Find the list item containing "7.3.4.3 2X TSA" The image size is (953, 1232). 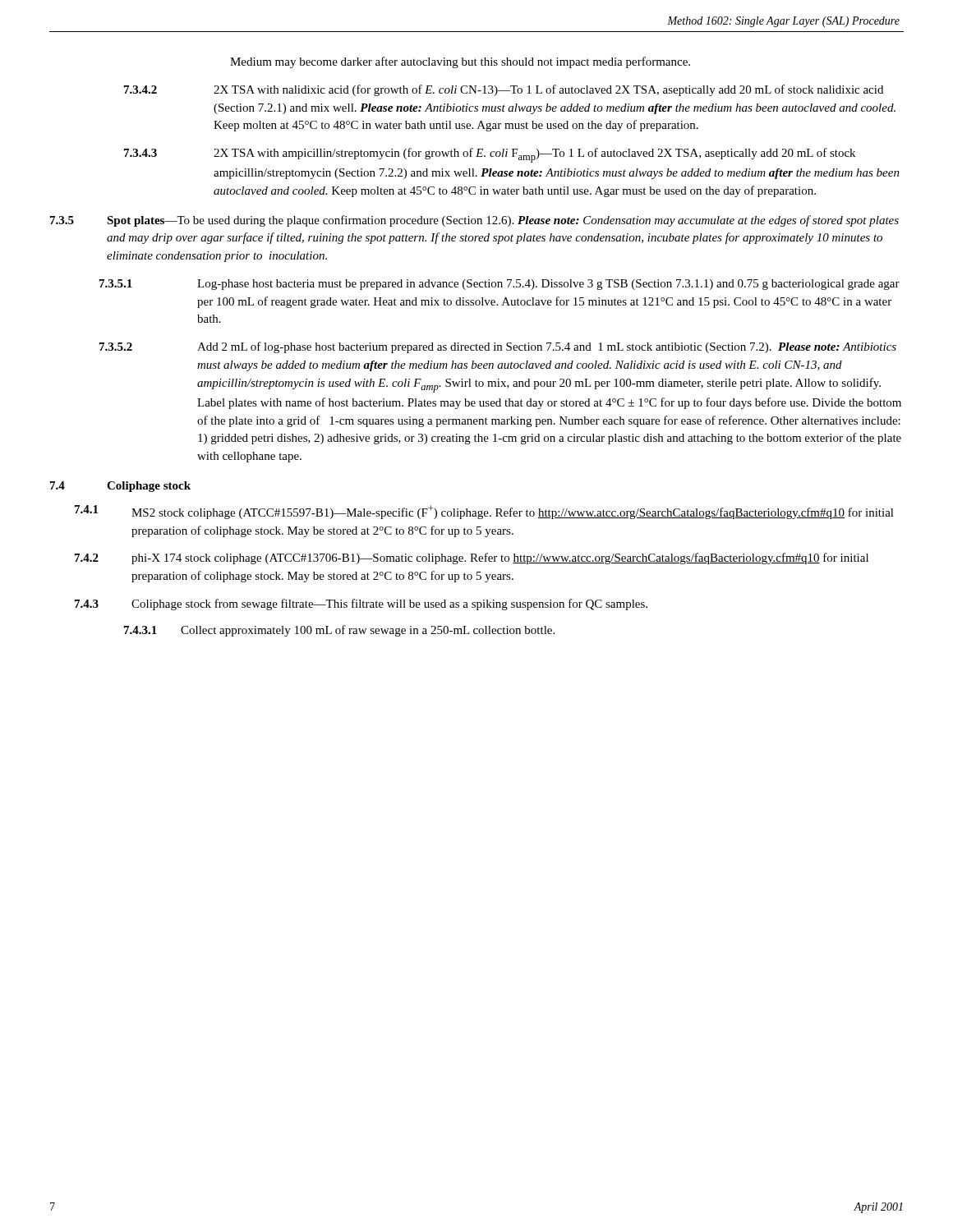click(476, 172)
